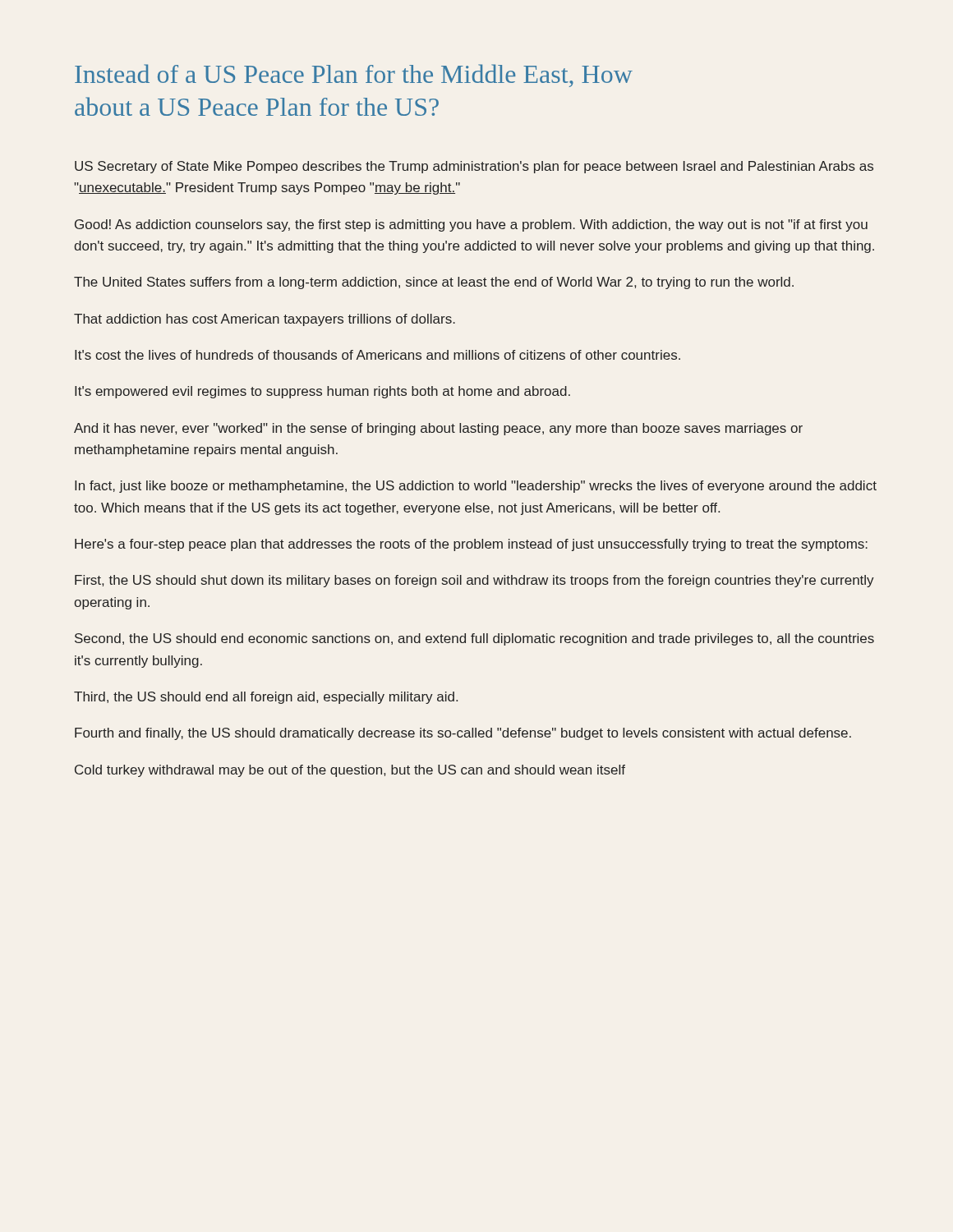Locate the block starting "First, the US"

coord(474,591)
